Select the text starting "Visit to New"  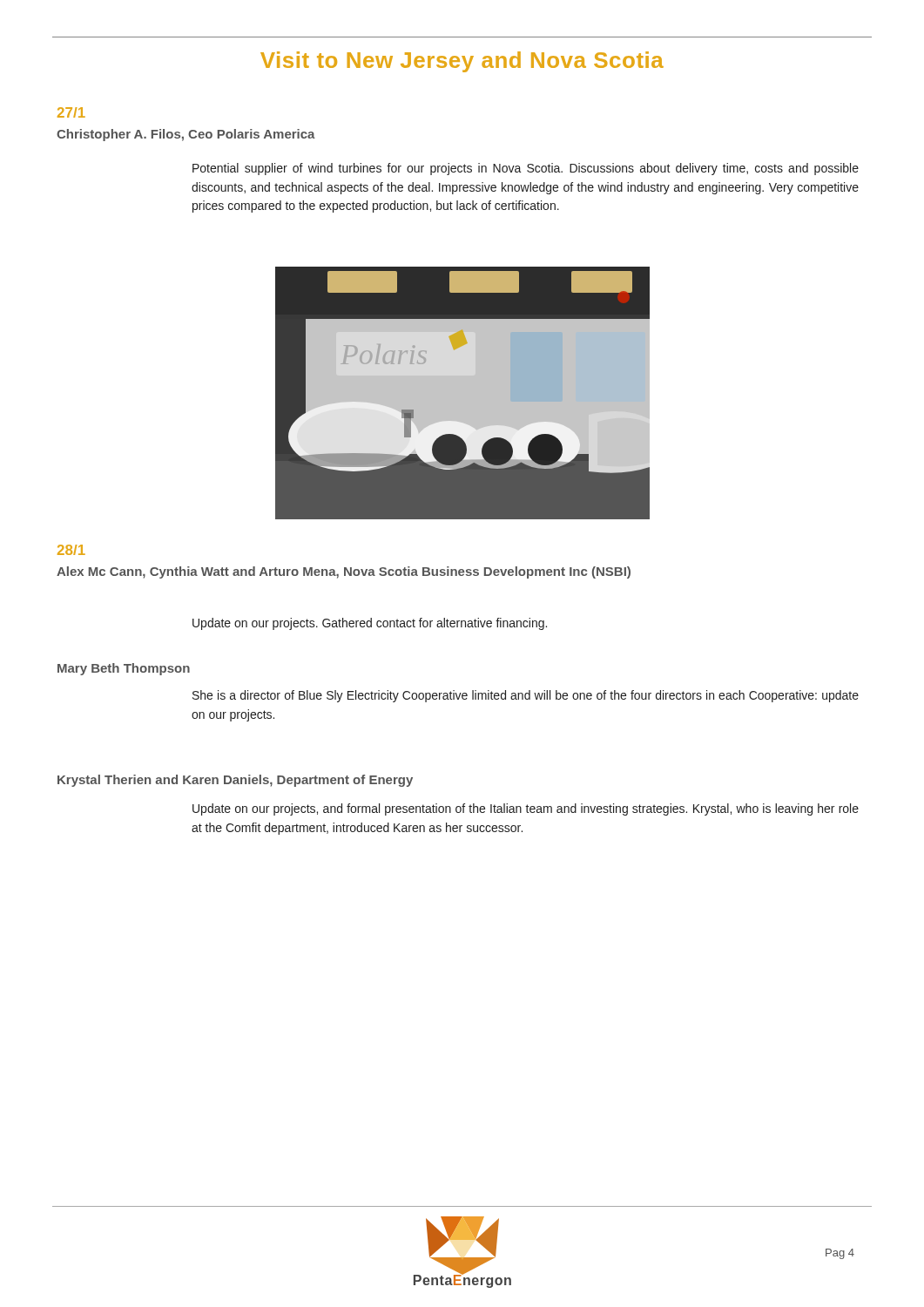462,60
